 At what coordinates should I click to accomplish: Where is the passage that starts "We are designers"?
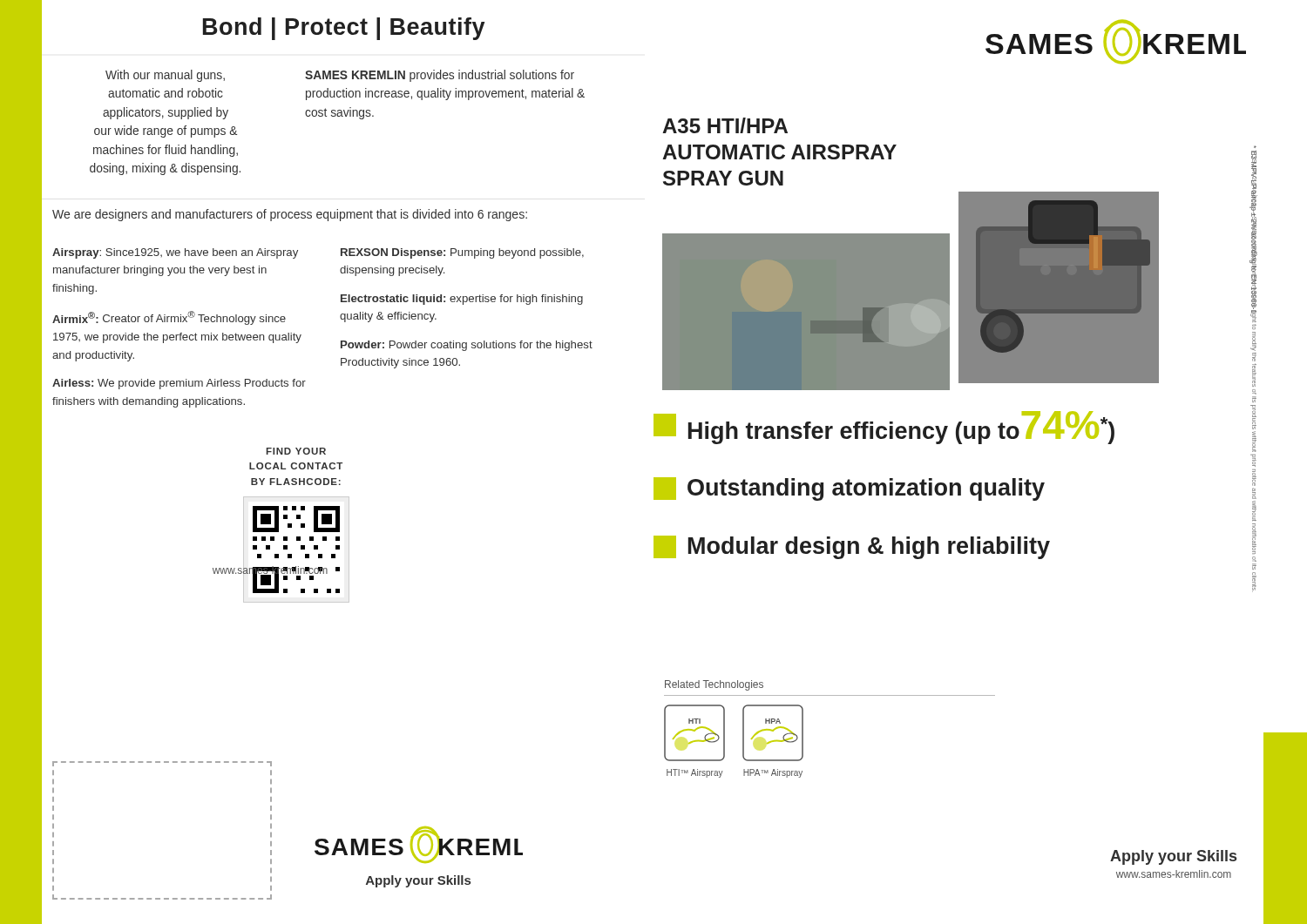[290, 214]
